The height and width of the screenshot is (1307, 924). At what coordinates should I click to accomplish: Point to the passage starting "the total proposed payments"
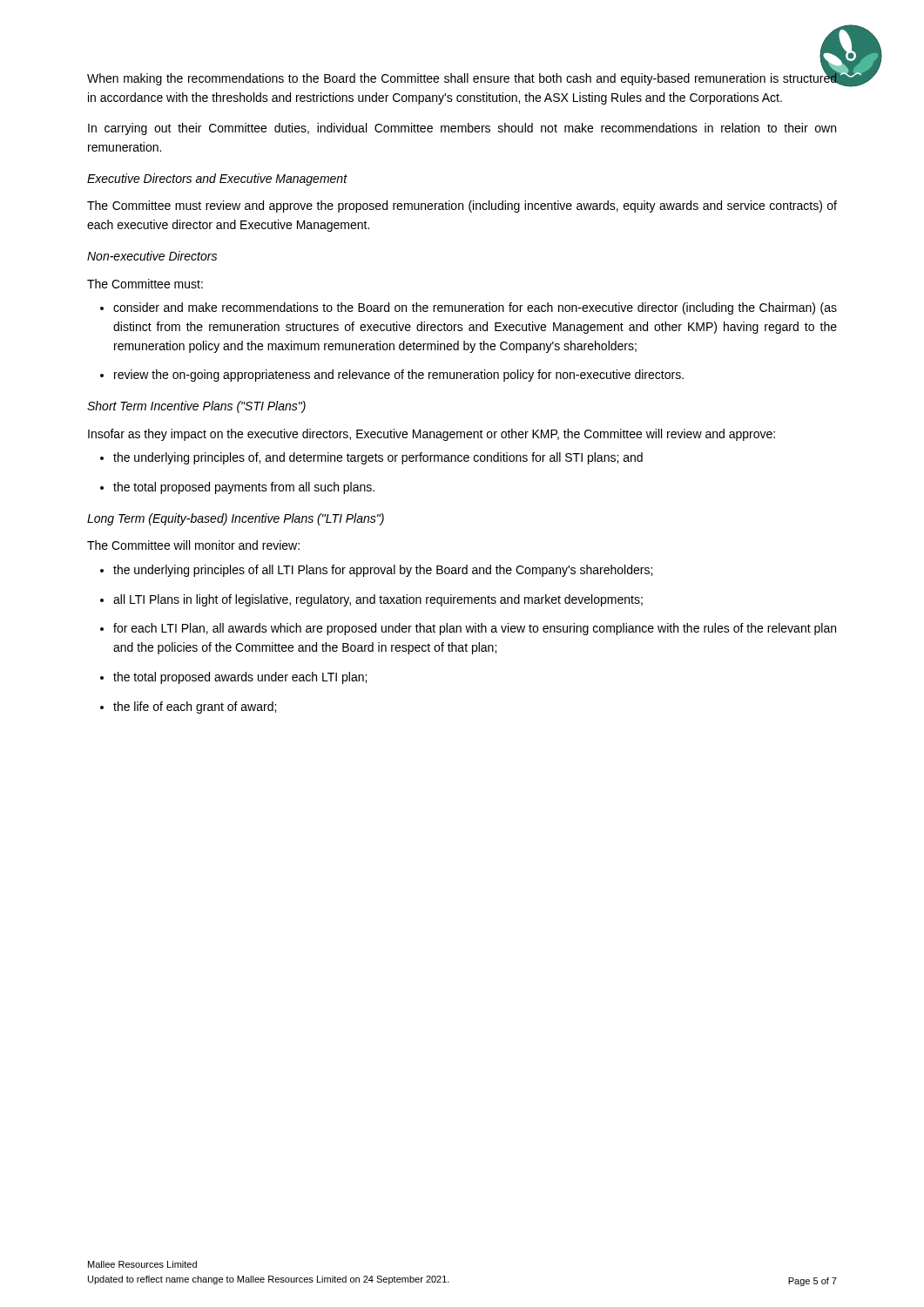tap(244, 487)
